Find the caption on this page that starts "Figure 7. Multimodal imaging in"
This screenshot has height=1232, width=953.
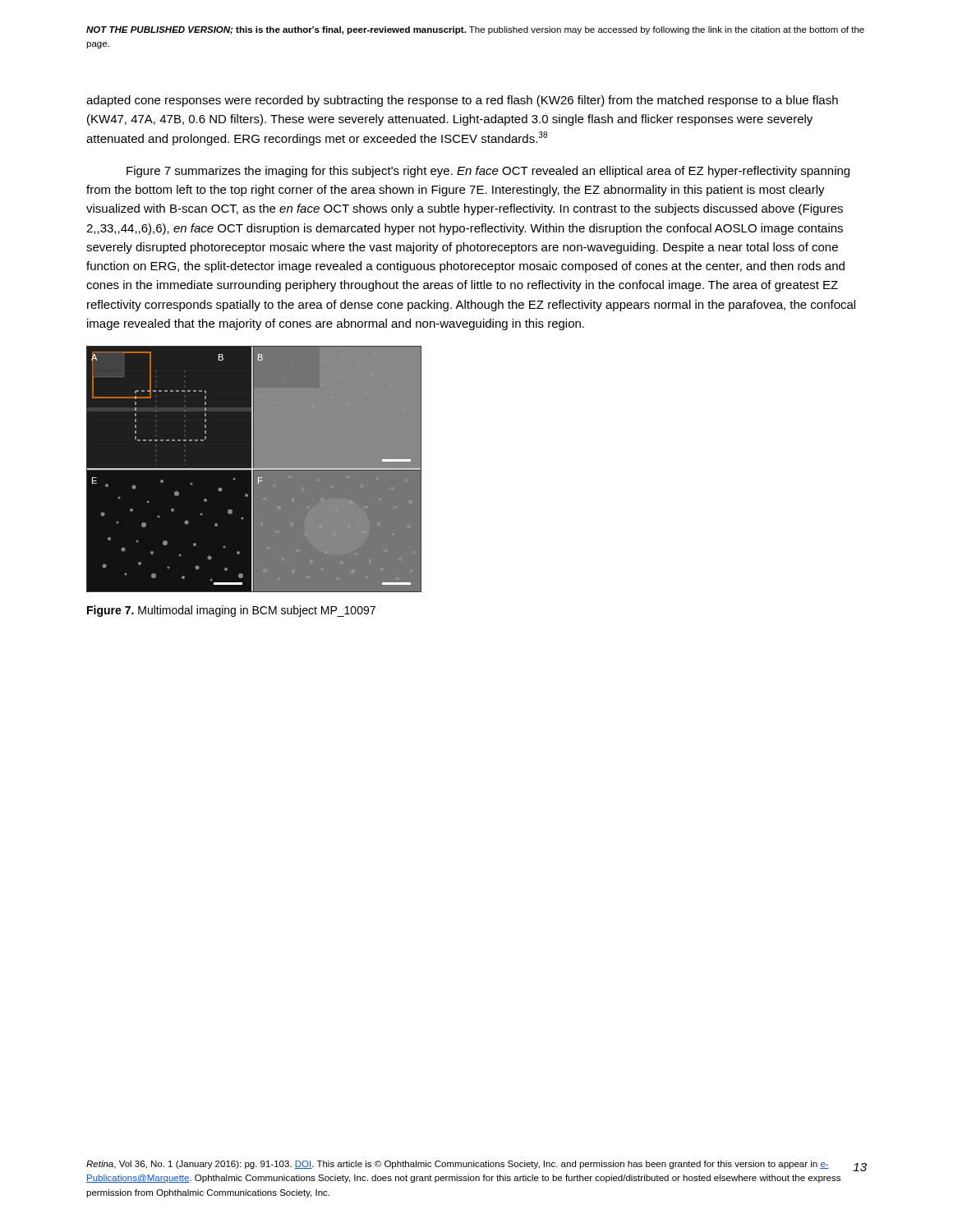point(231,610)
